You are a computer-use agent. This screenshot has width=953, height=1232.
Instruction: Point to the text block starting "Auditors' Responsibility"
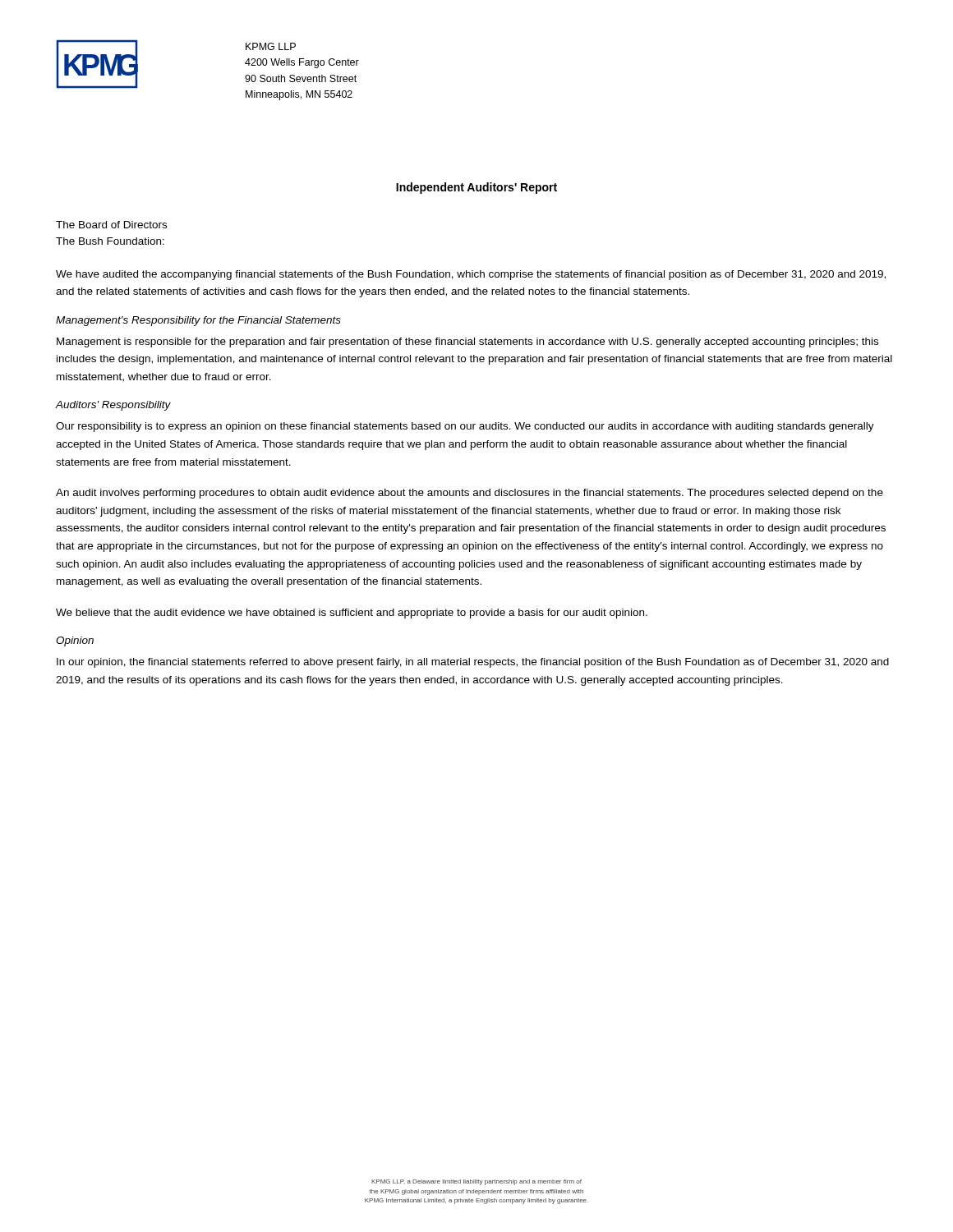pos(113,405)
